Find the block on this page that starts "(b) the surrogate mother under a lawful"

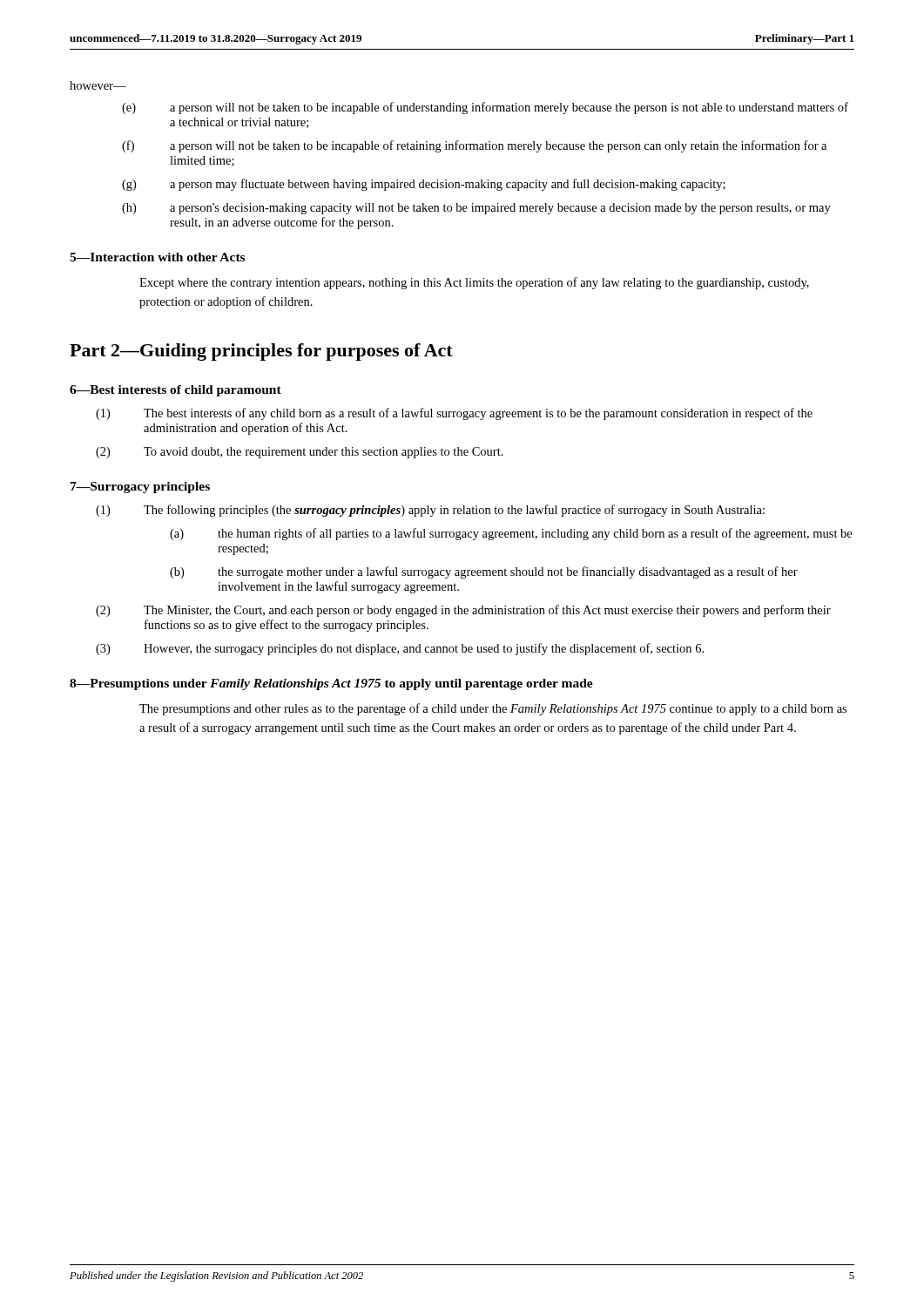[x=512, y=580]
